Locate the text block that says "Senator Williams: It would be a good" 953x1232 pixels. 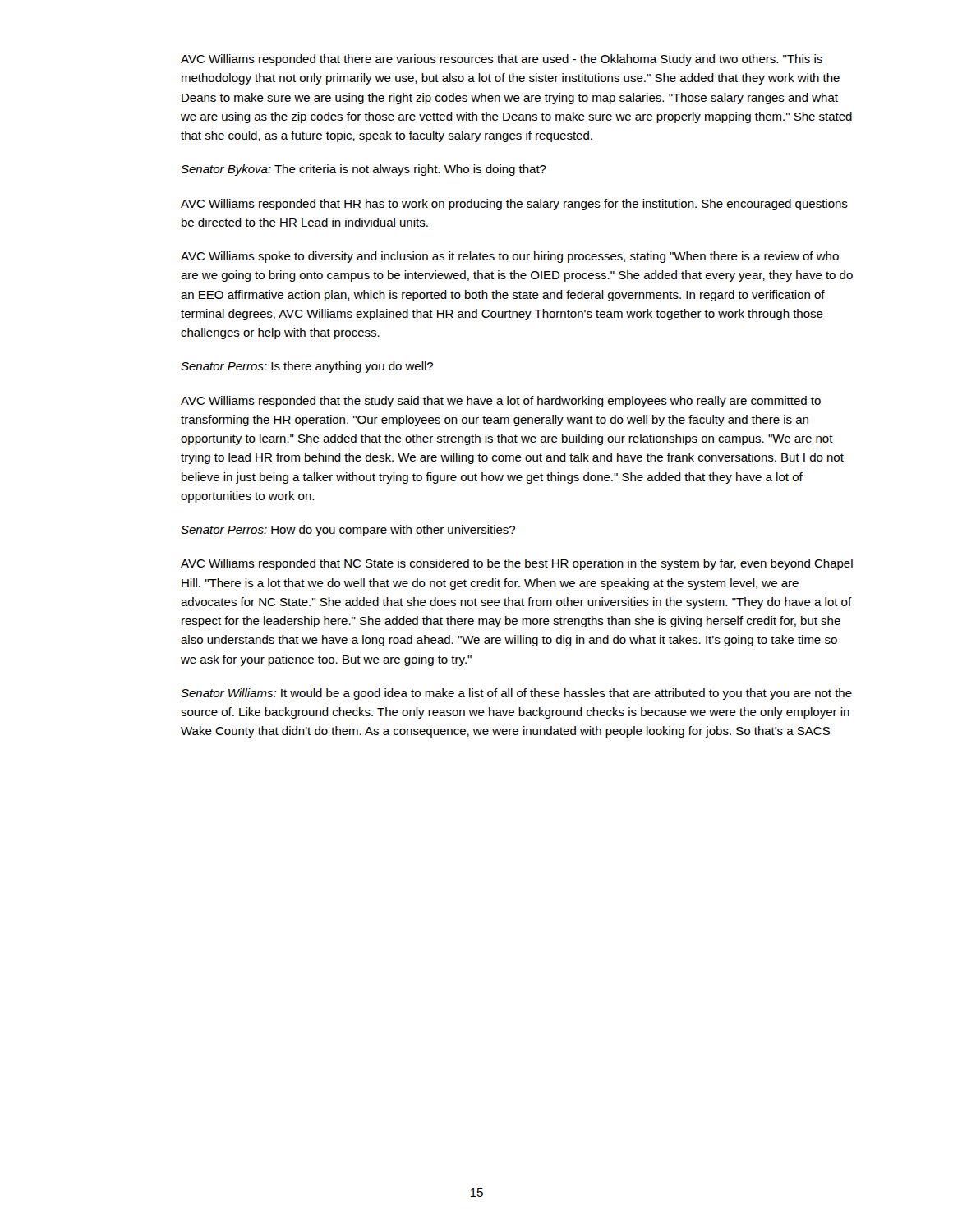coord(516,712)
